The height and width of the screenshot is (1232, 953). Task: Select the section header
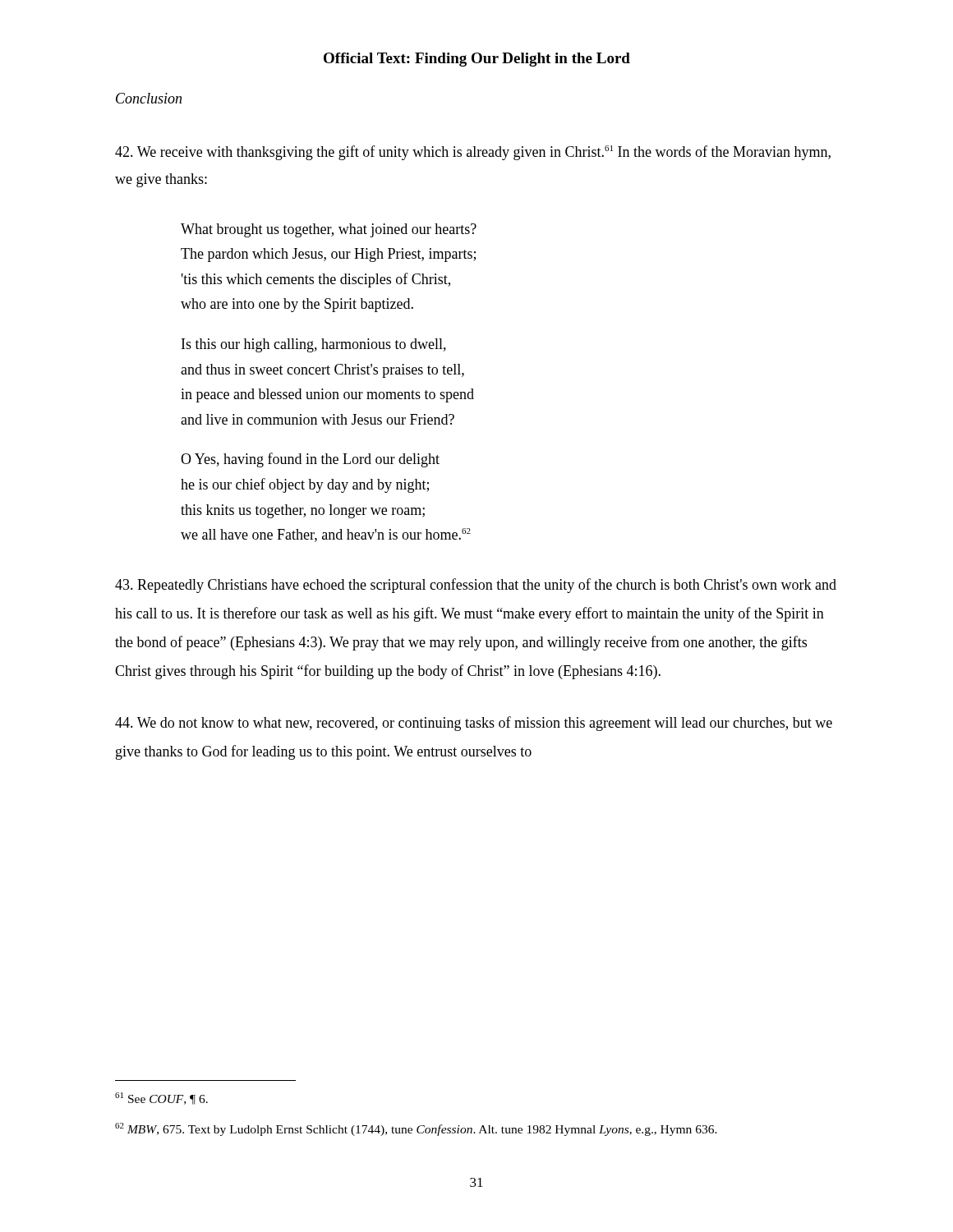[149, 99]
